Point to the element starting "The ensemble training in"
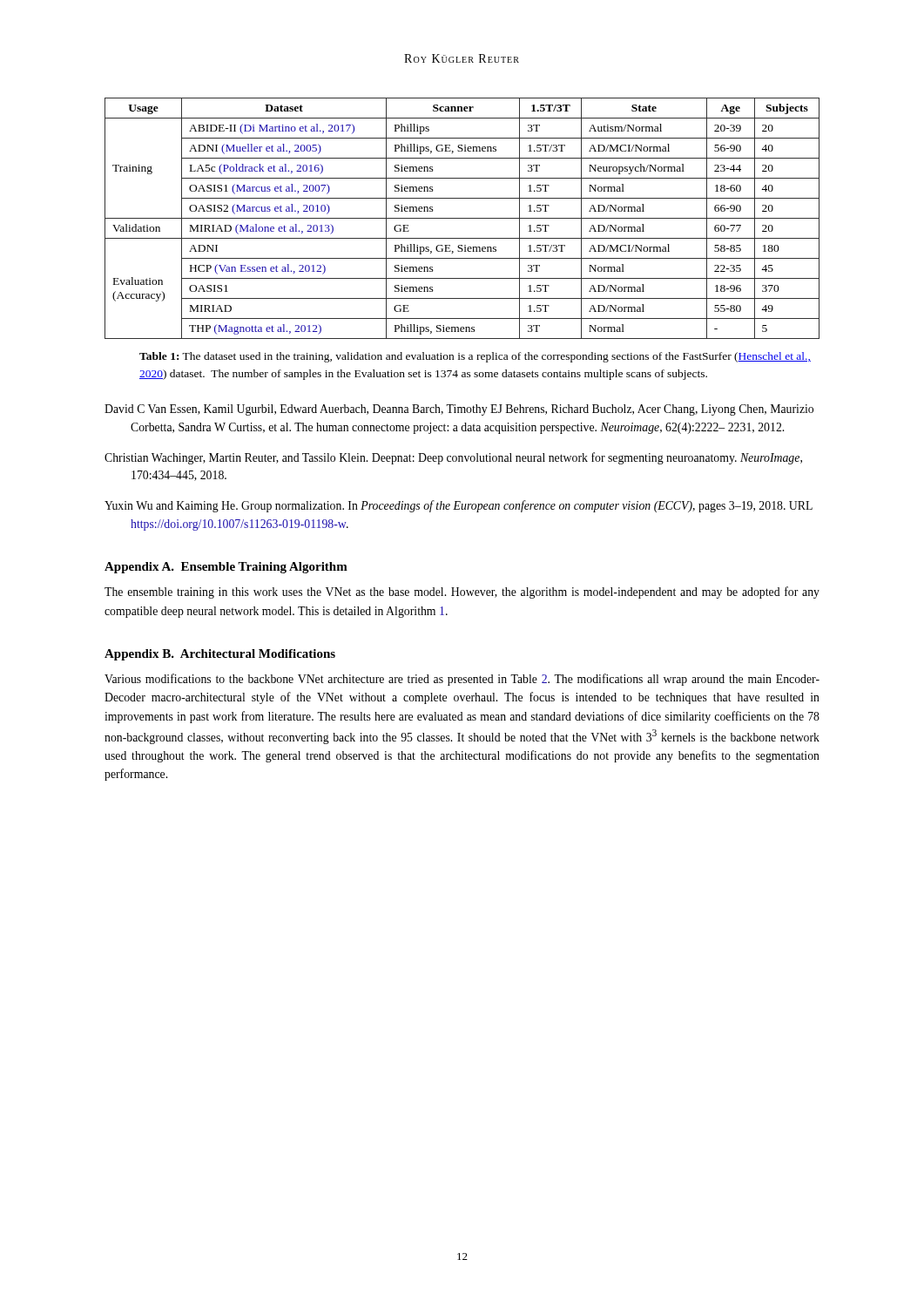924x1307 pixels. pos(462,602)
